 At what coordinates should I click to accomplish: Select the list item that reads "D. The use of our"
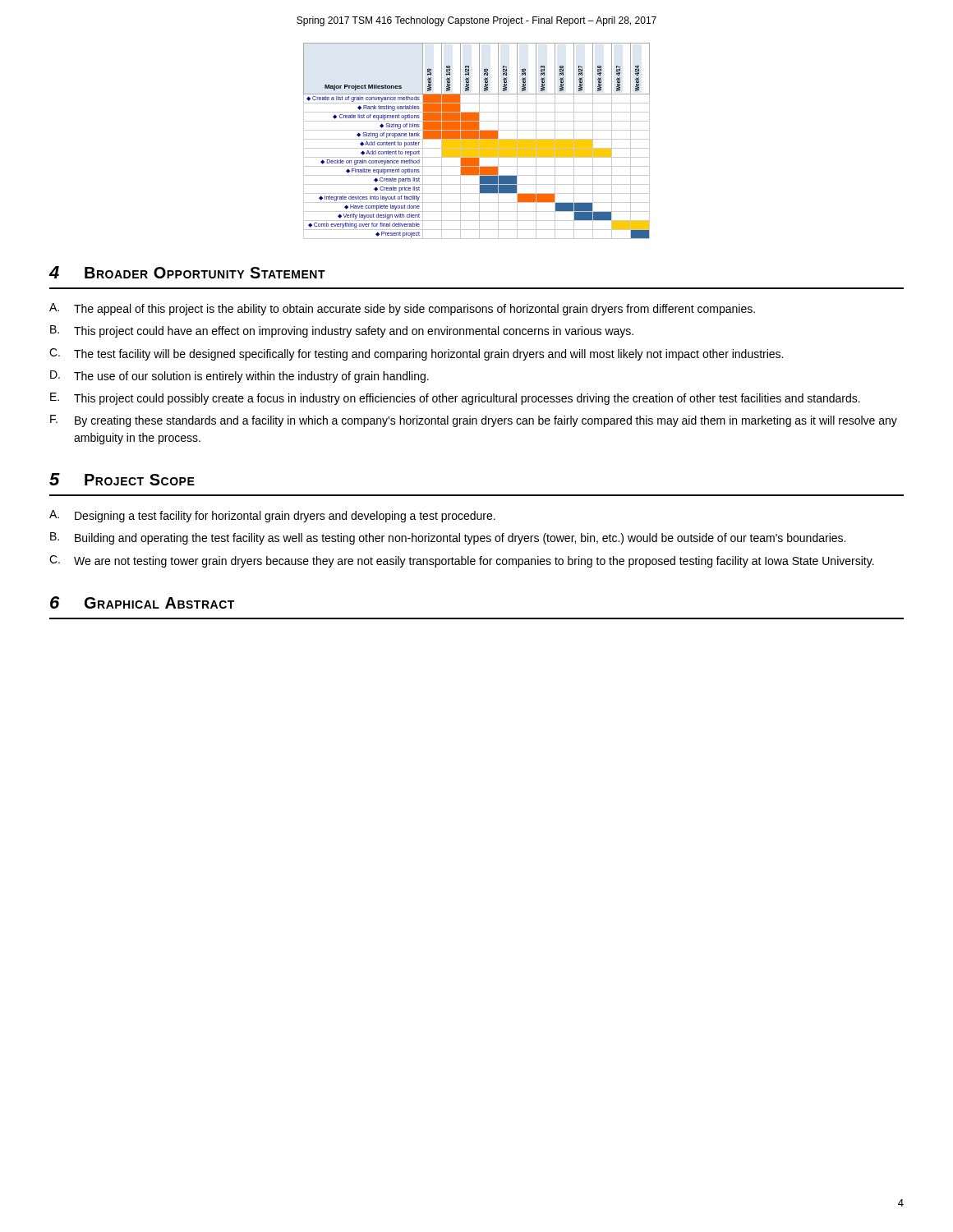tap(239, 376)
